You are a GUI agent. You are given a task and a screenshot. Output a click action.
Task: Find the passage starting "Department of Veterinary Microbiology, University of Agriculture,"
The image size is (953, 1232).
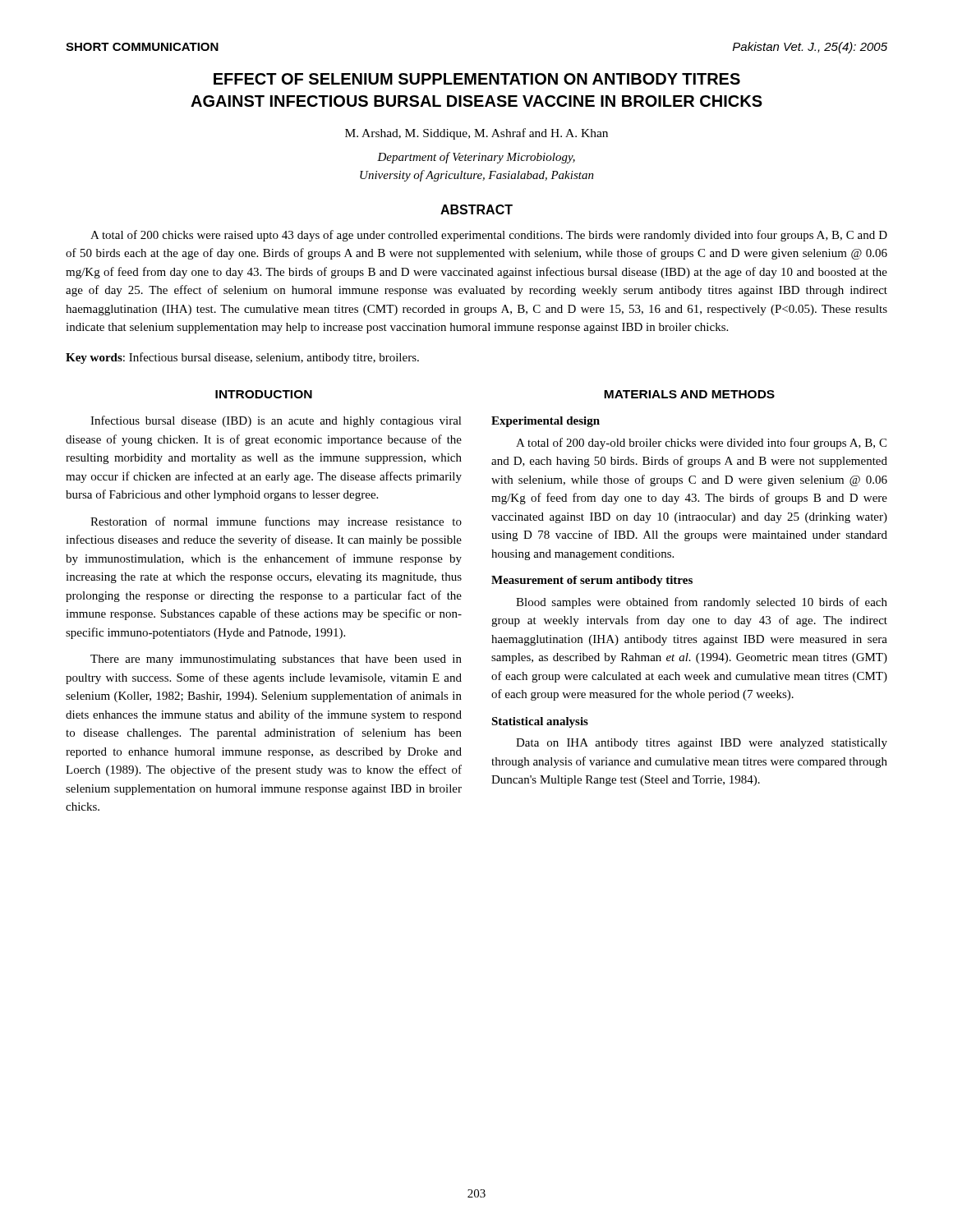tap(476, 166)
